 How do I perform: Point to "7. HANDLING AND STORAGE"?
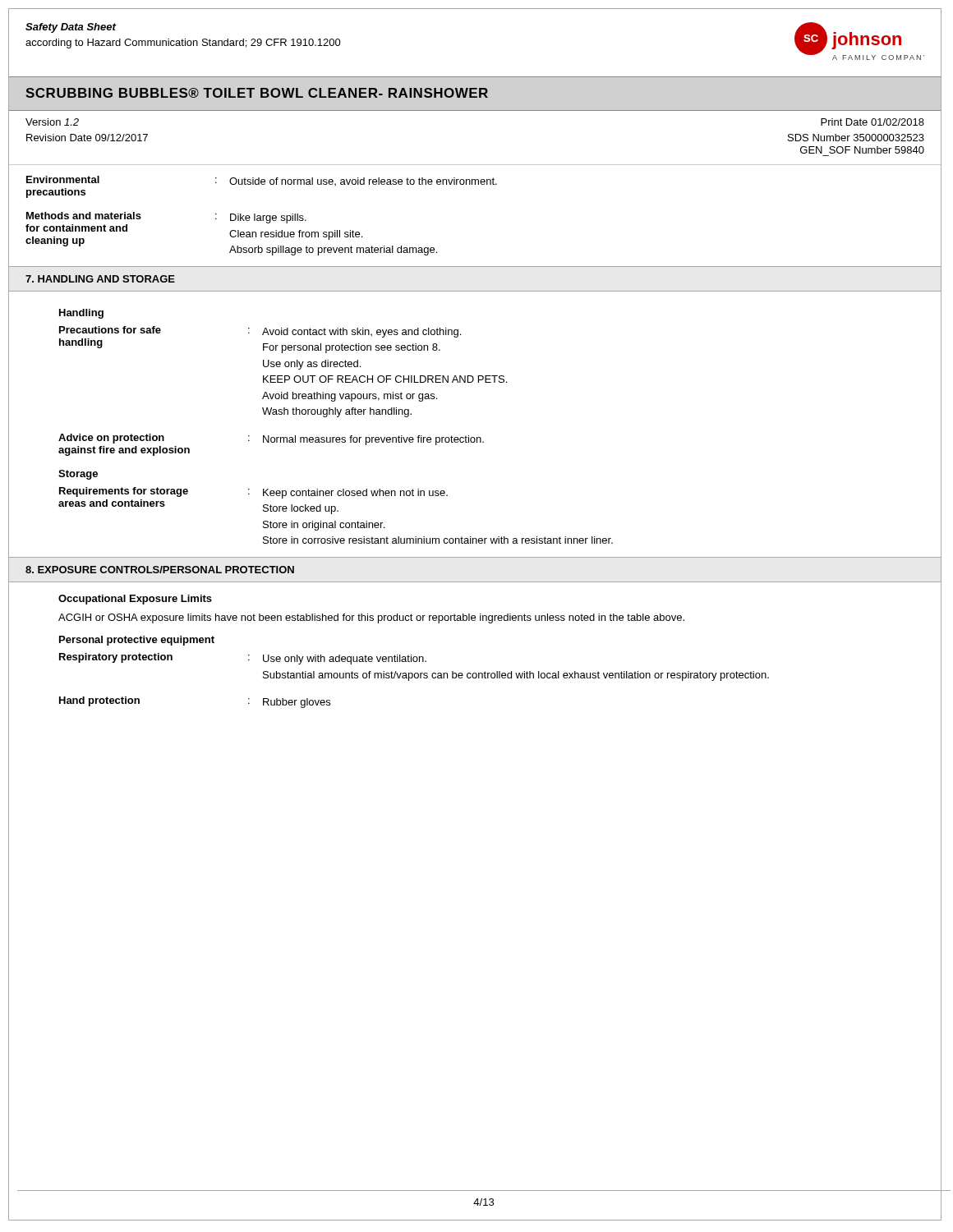[100, 278]
